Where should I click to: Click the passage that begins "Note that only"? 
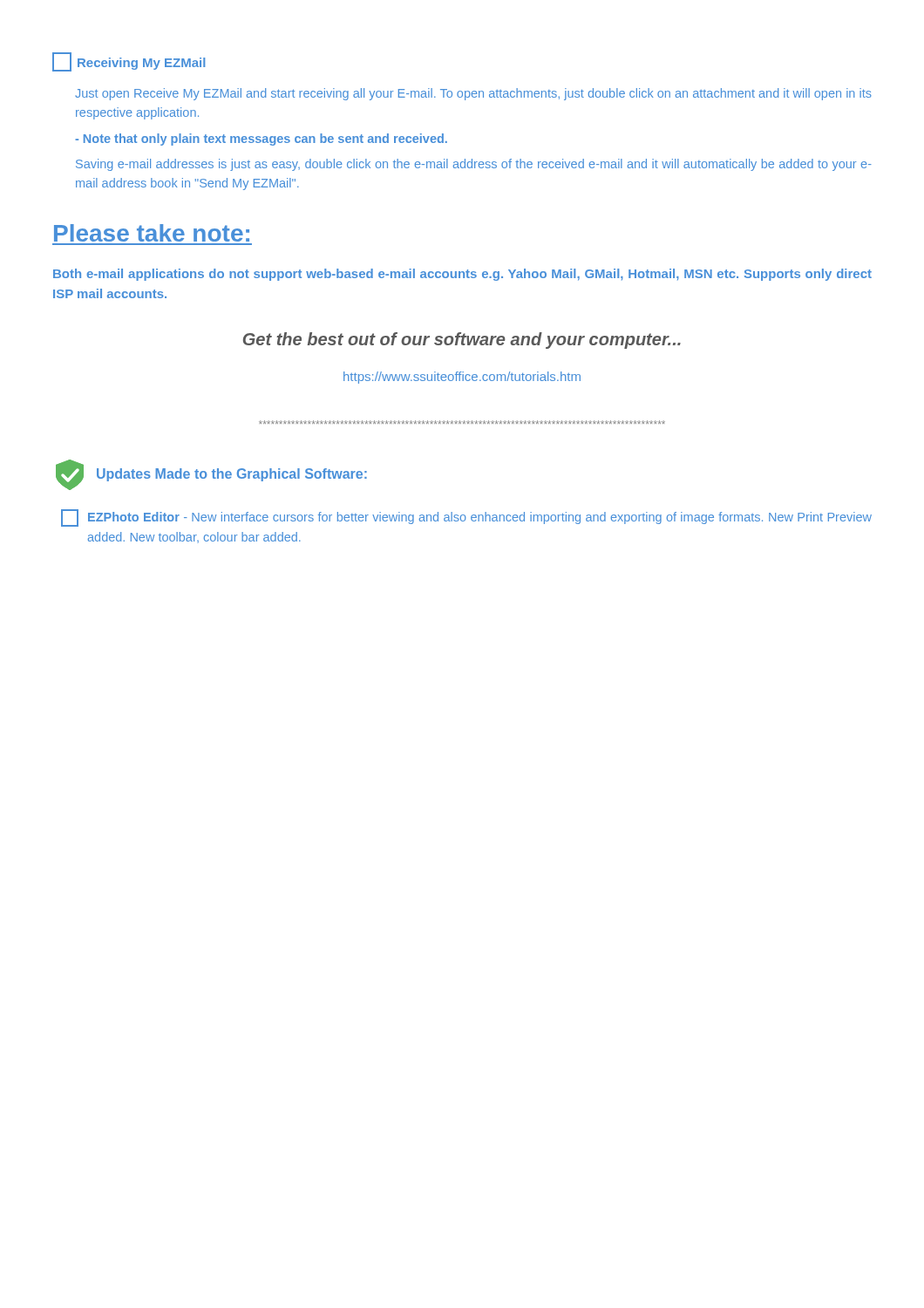coord(261,139)
